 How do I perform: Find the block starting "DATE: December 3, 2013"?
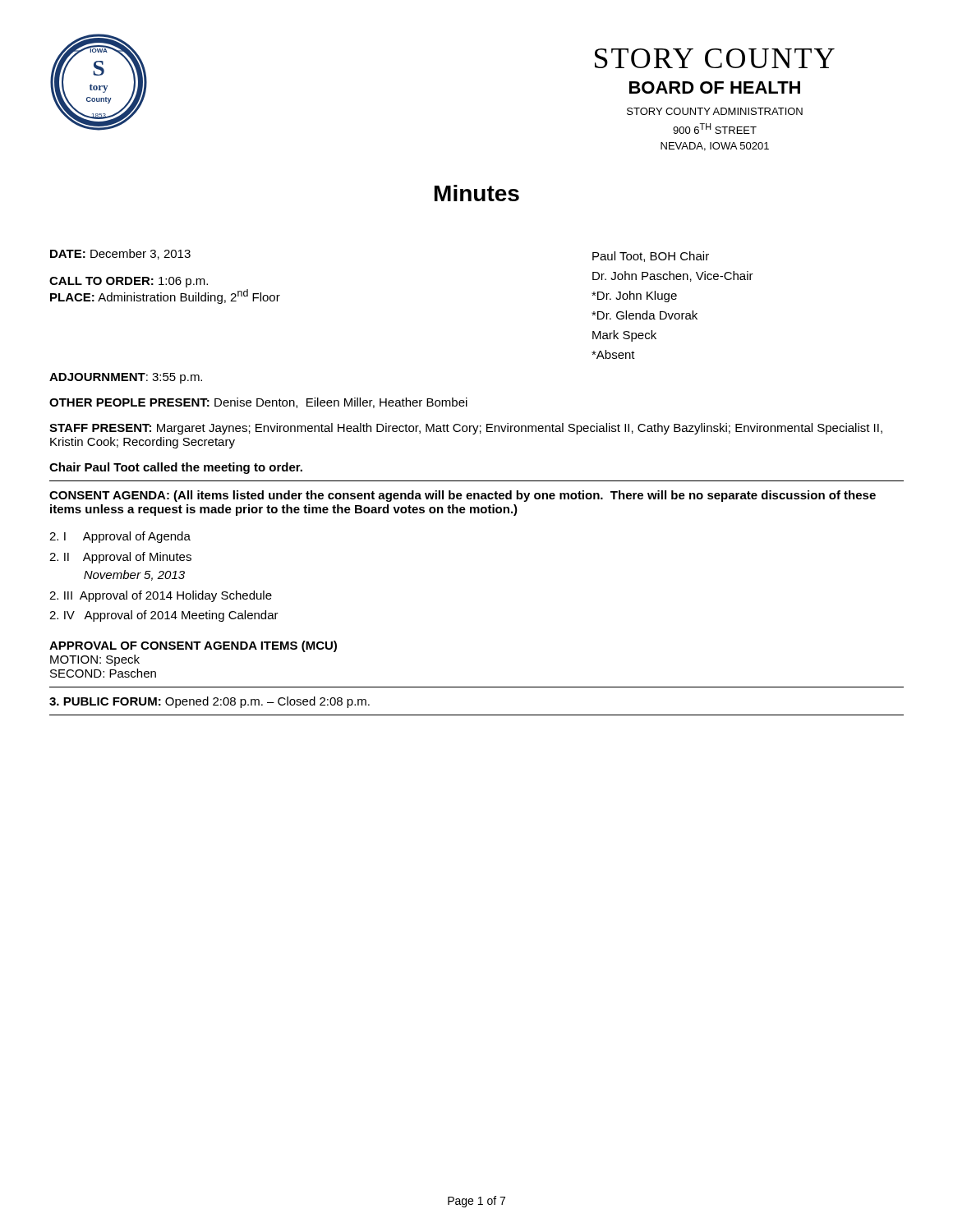coord(120,253)
